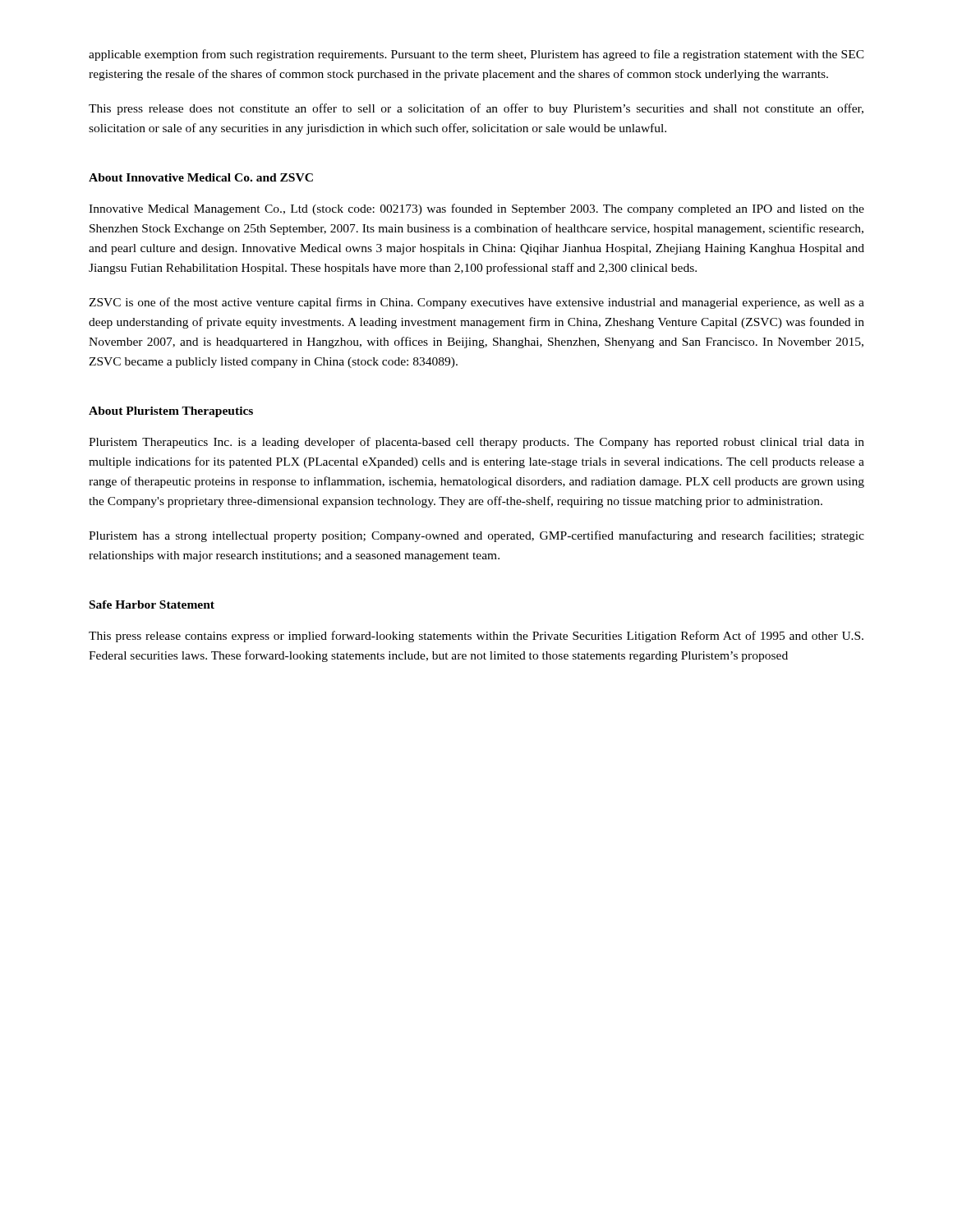The height and width of the screenshot is (1232, 953).
Task: Select the section header containing "About Pluristem Therapeutics"
Action: pyautogui.click(x=171, y=410)
